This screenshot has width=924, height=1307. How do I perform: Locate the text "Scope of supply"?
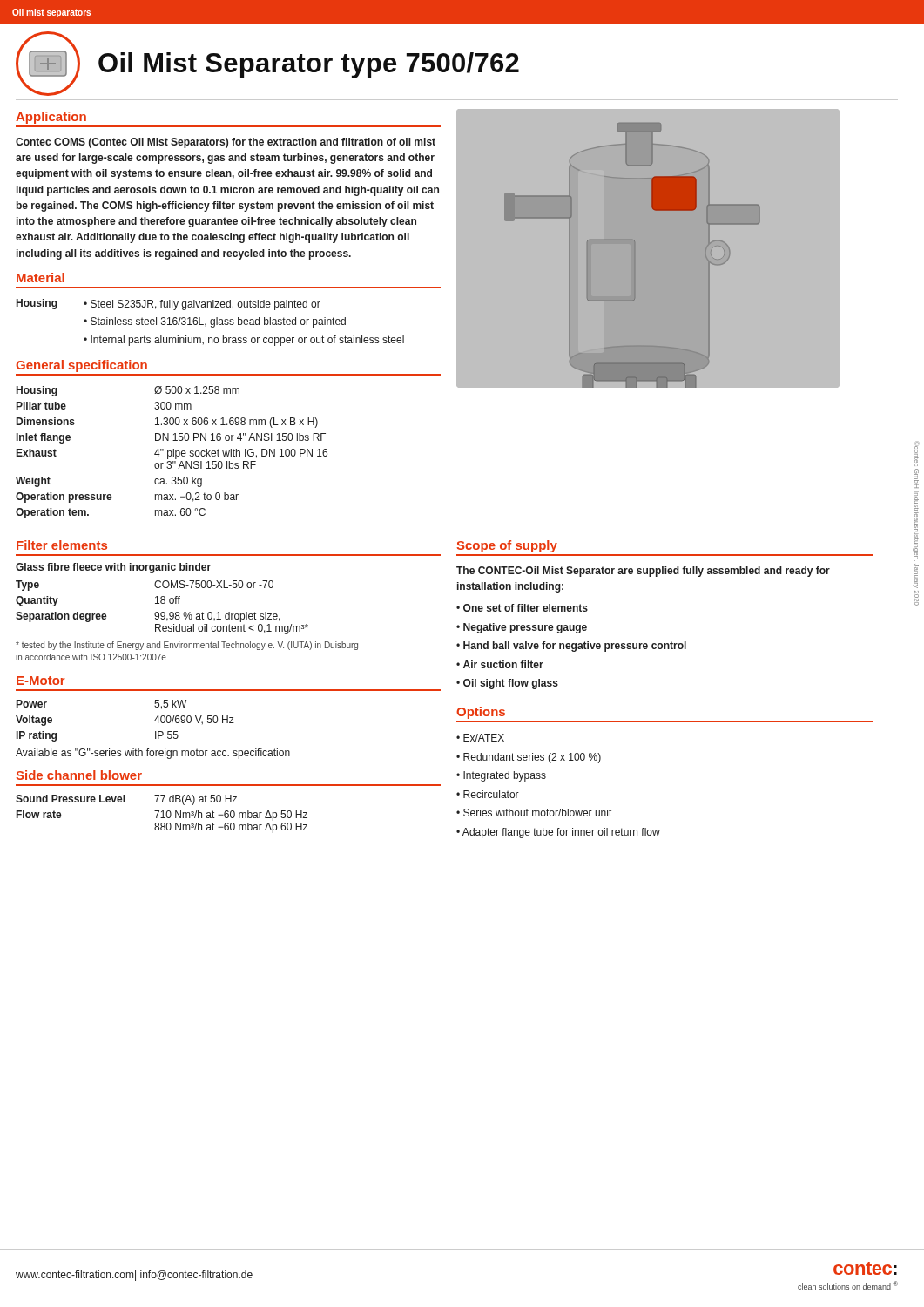coord(507,545)
